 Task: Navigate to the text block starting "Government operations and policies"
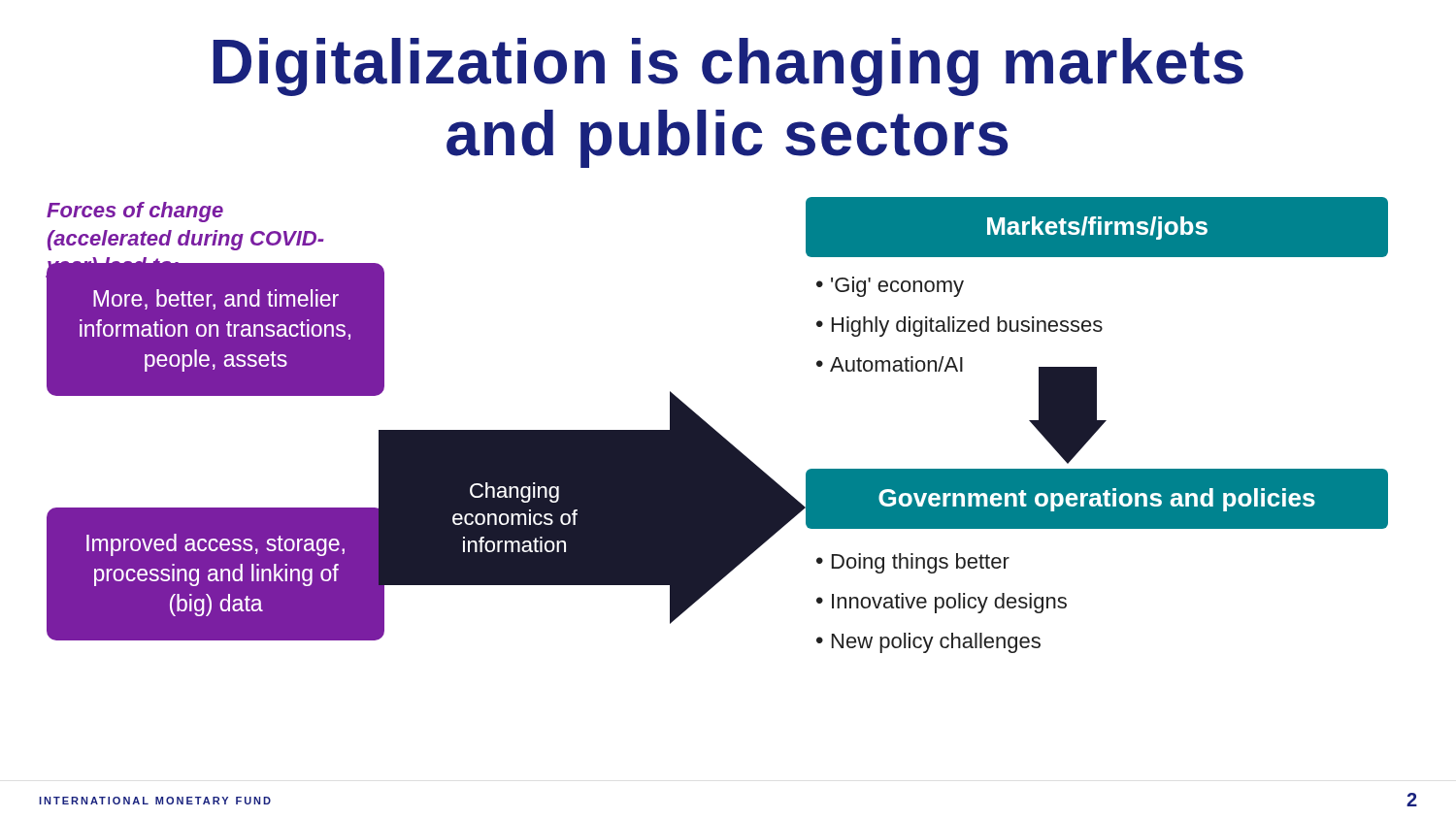point(1097,498)
